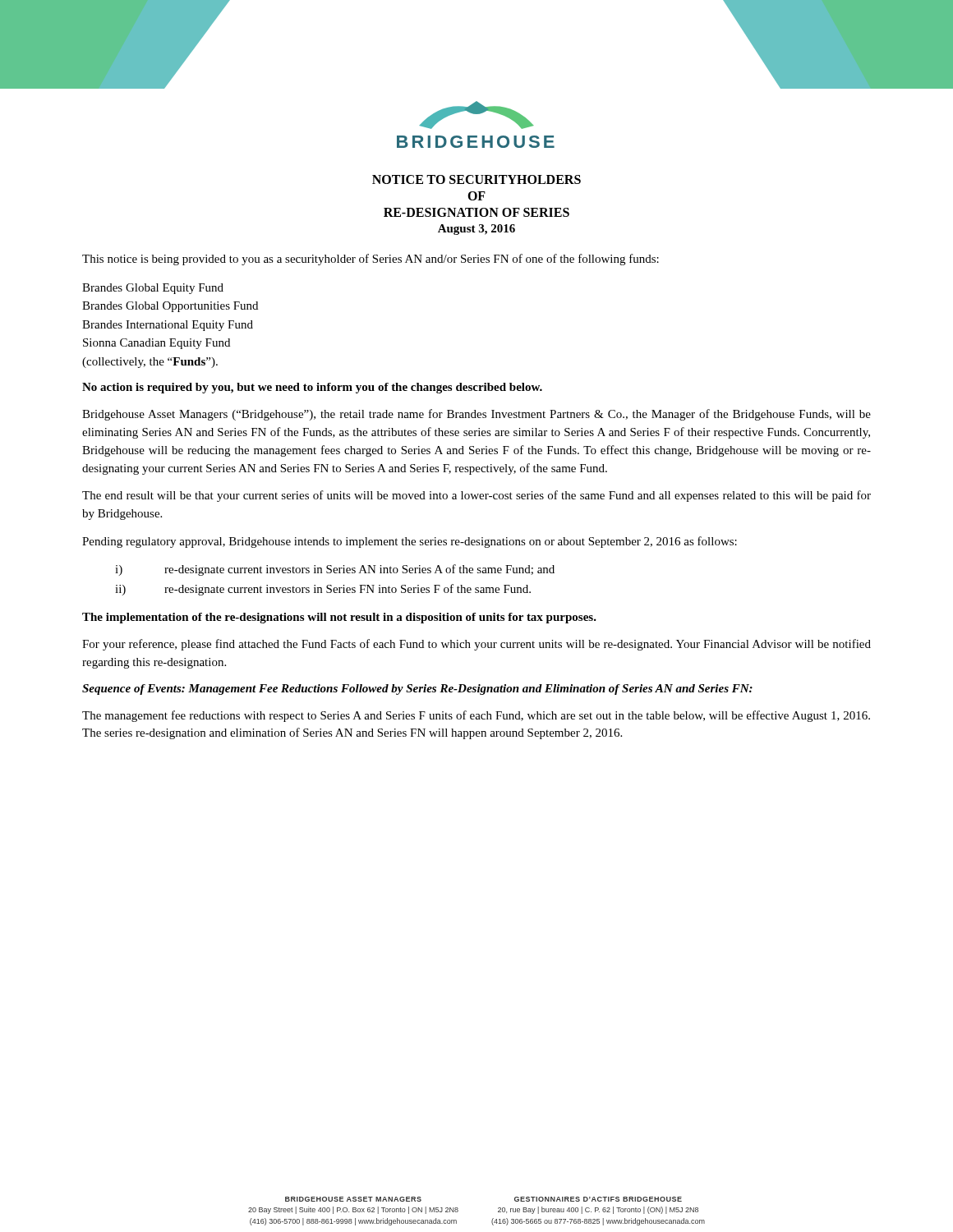Select the text block containing "The implementation of the re-designations will not result"

(339, 617)
